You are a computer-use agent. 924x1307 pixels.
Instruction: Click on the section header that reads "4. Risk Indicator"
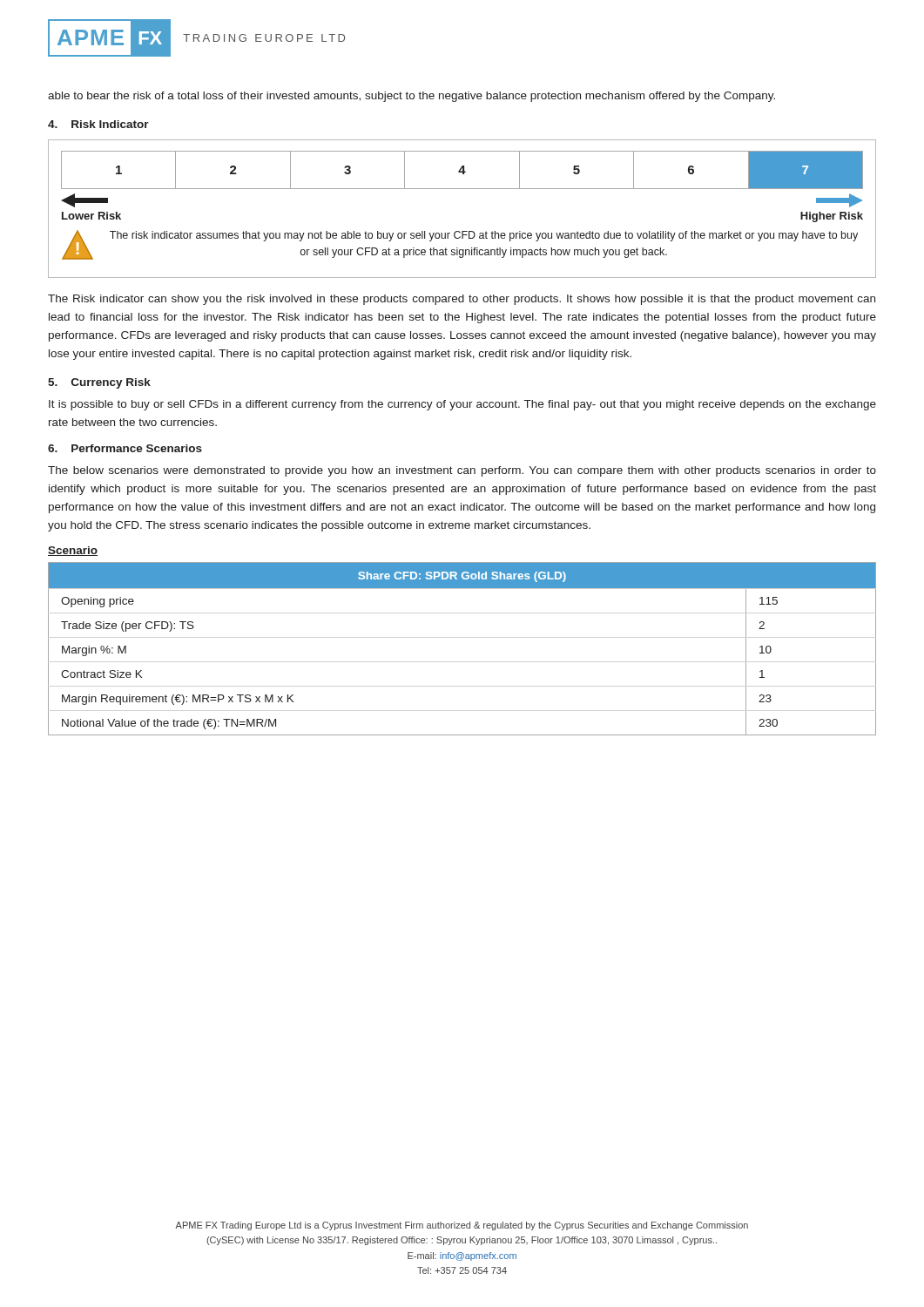(x=98, y=124)
